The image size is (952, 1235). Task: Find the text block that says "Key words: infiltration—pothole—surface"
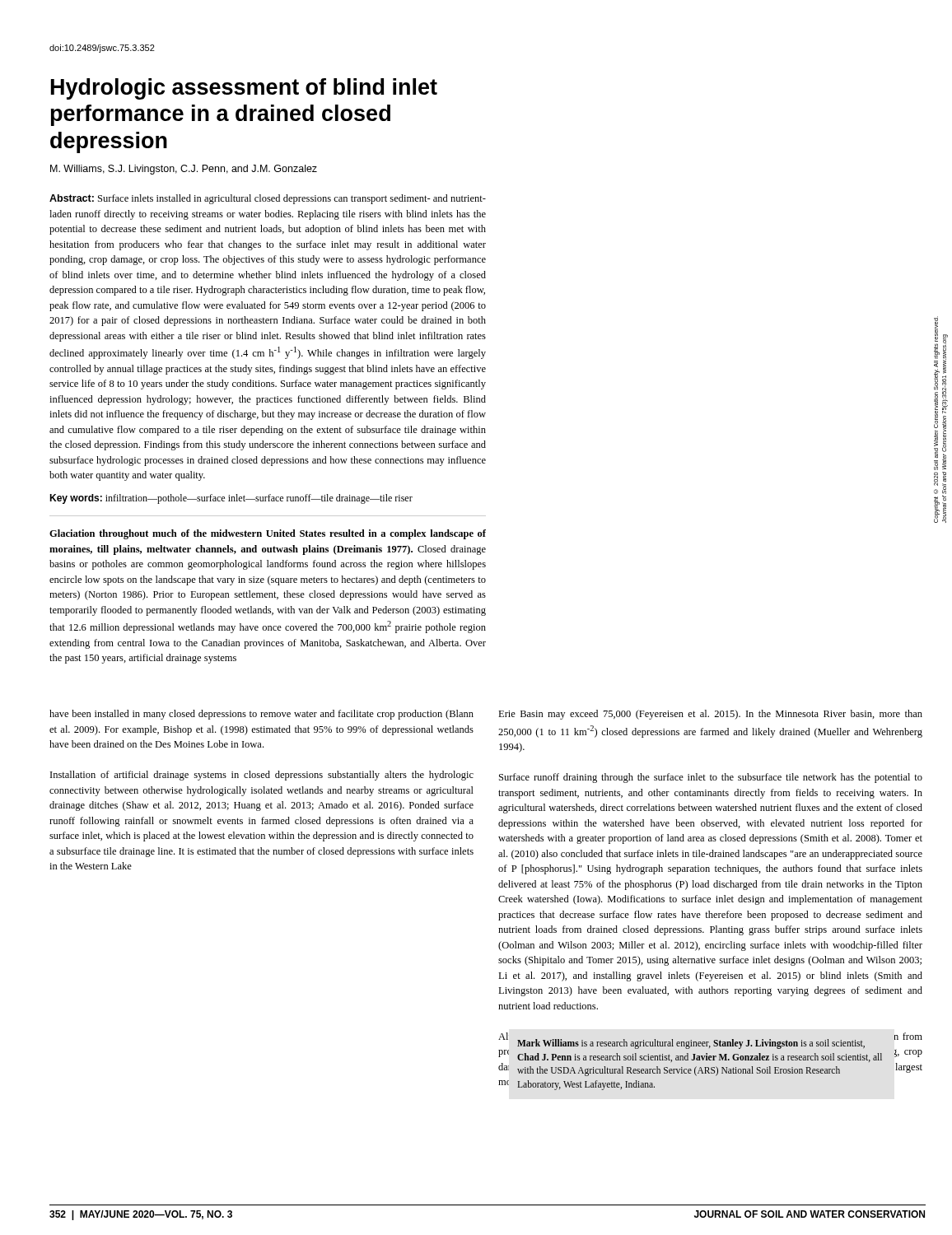[x=231, y=498]
